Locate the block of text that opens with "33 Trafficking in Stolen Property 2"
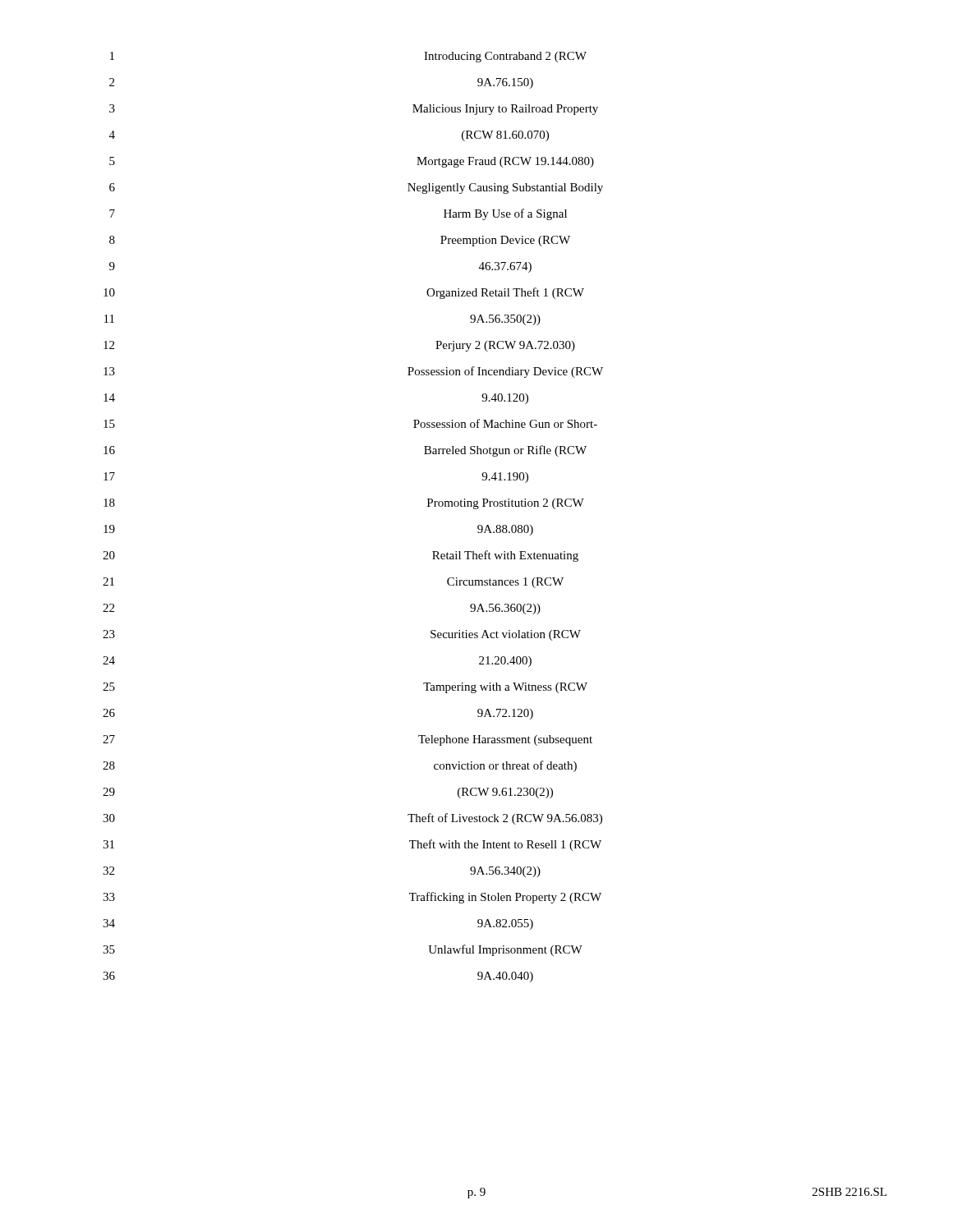Screen dimensions: 1232x953 coord(476,897)
